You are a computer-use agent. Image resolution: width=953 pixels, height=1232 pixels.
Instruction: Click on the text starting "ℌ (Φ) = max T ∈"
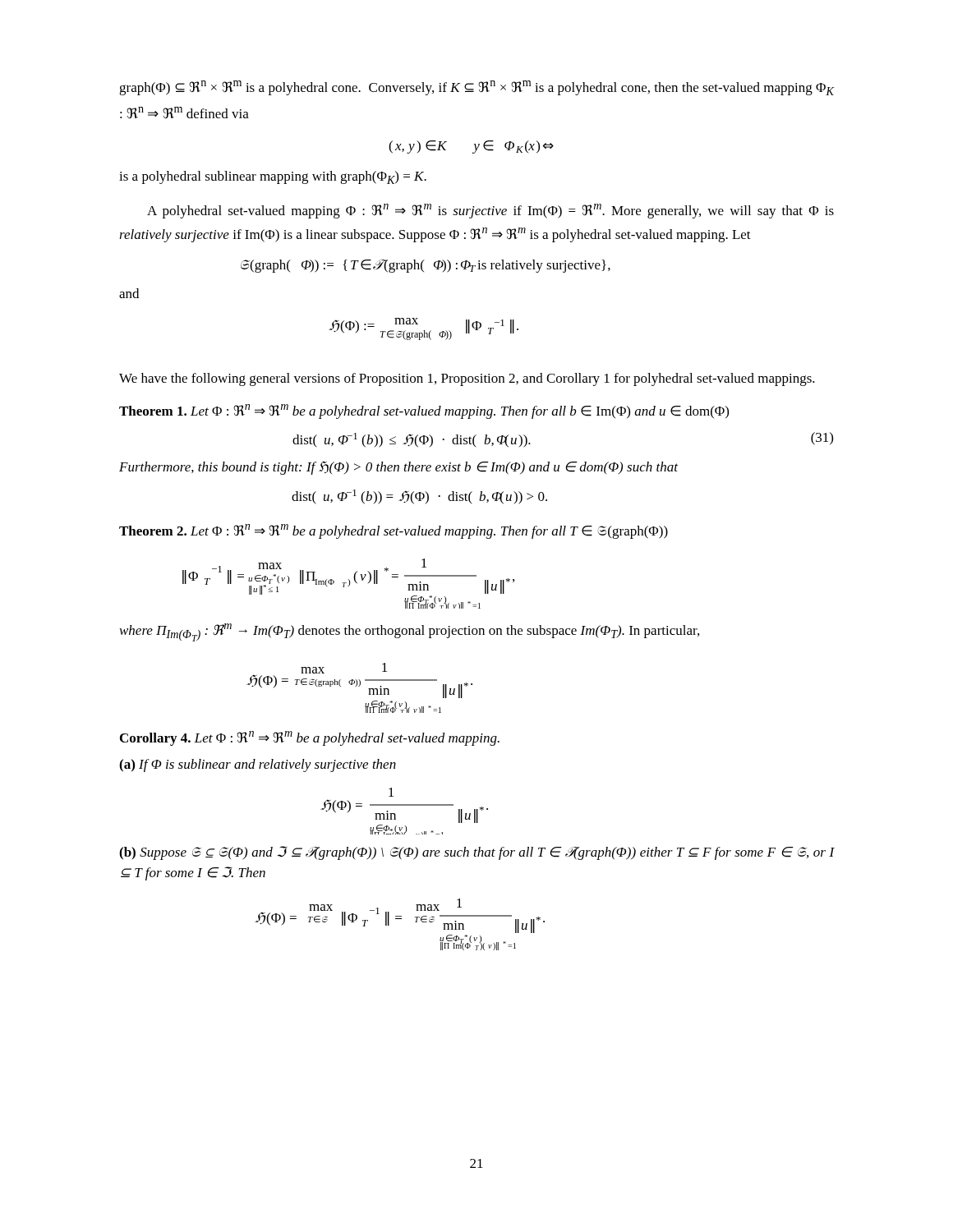[x=476, y=683]
